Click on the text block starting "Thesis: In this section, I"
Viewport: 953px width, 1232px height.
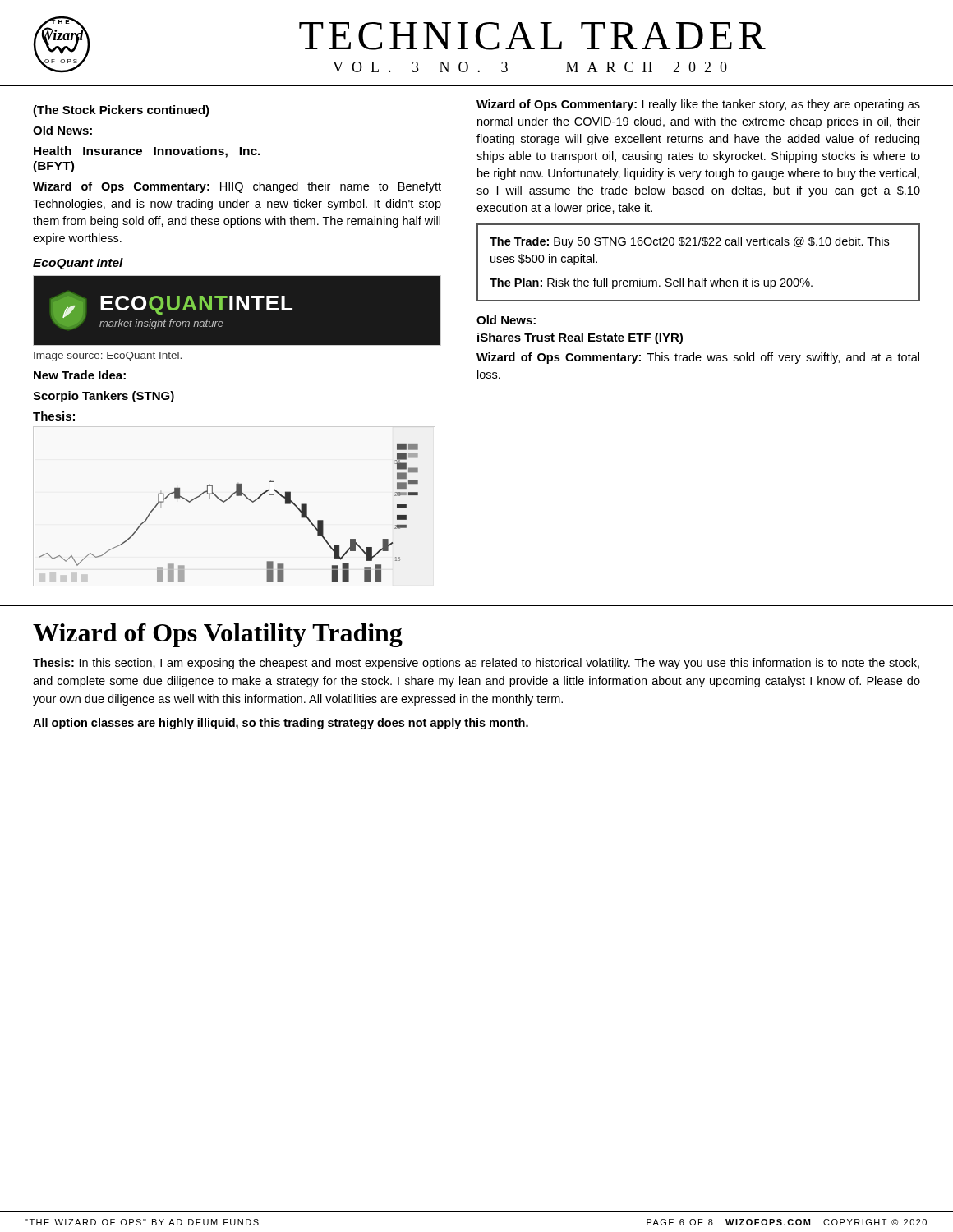pyautogui.click(x=476, y=681)
